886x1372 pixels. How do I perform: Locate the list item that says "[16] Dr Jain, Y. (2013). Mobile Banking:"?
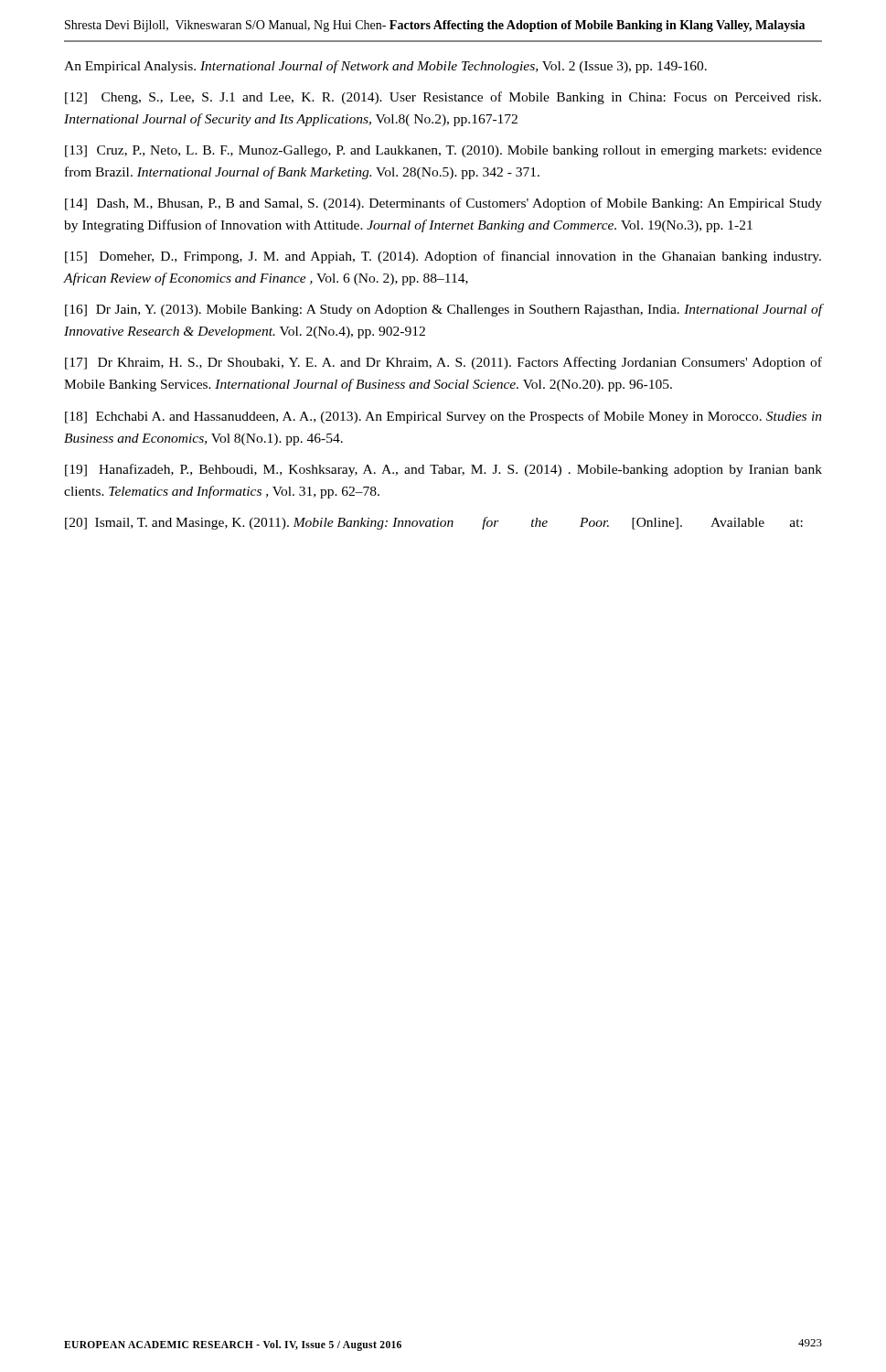click(x=443, y=320)
